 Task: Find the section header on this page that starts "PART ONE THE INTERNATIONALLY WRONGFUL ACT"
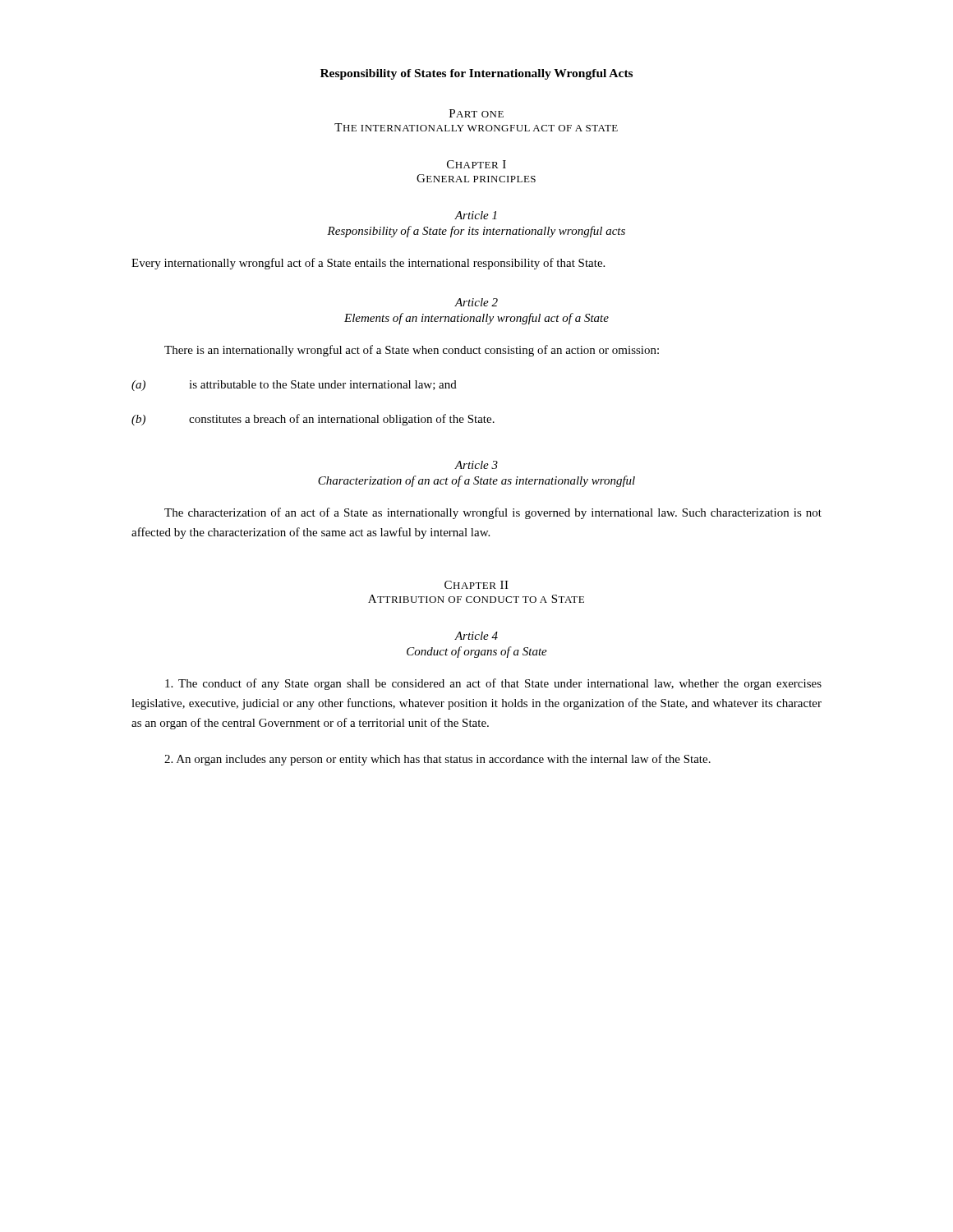point(476,120)
